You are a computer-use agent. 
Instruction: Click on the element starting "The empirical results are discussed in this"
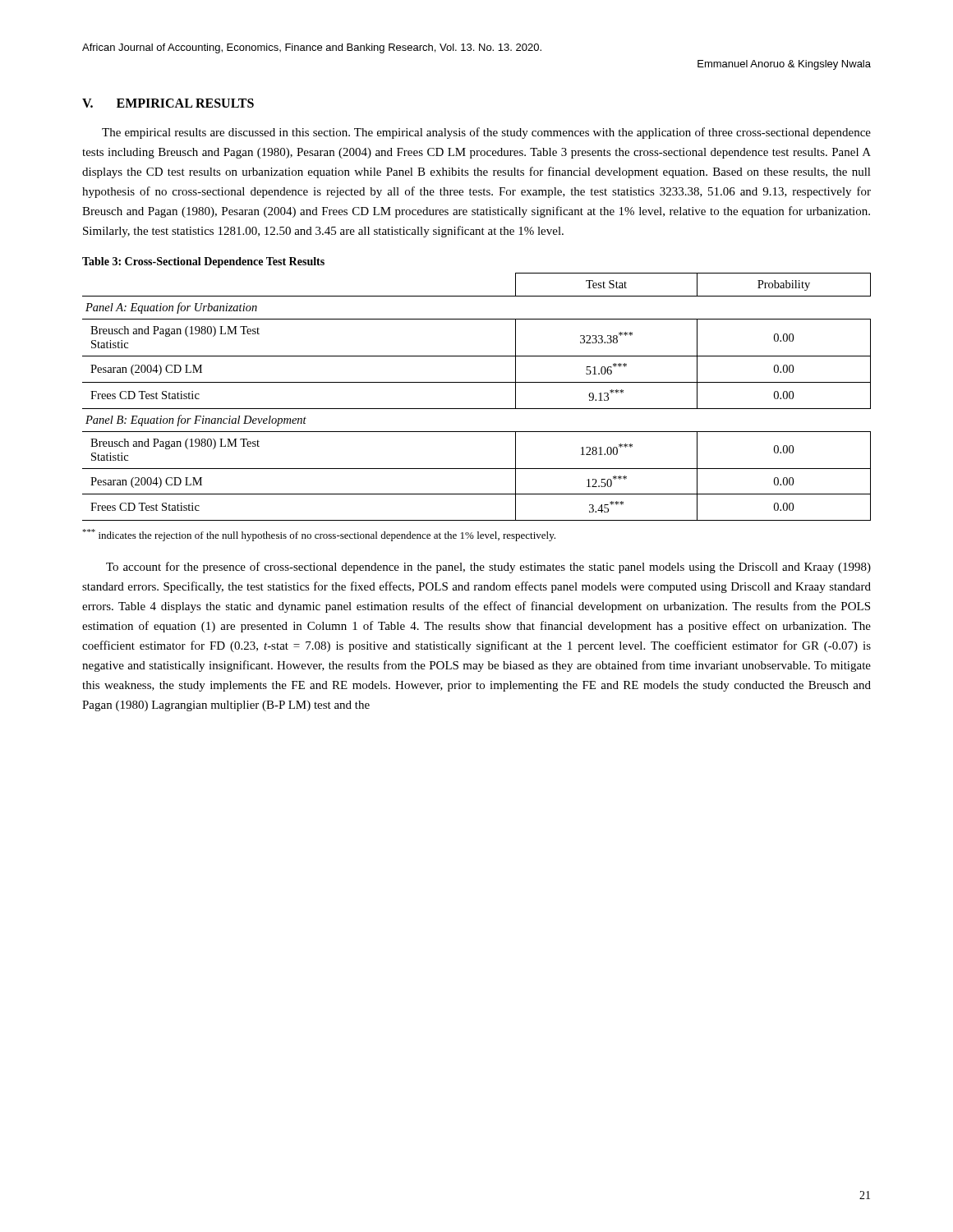[x=476, y=182]
